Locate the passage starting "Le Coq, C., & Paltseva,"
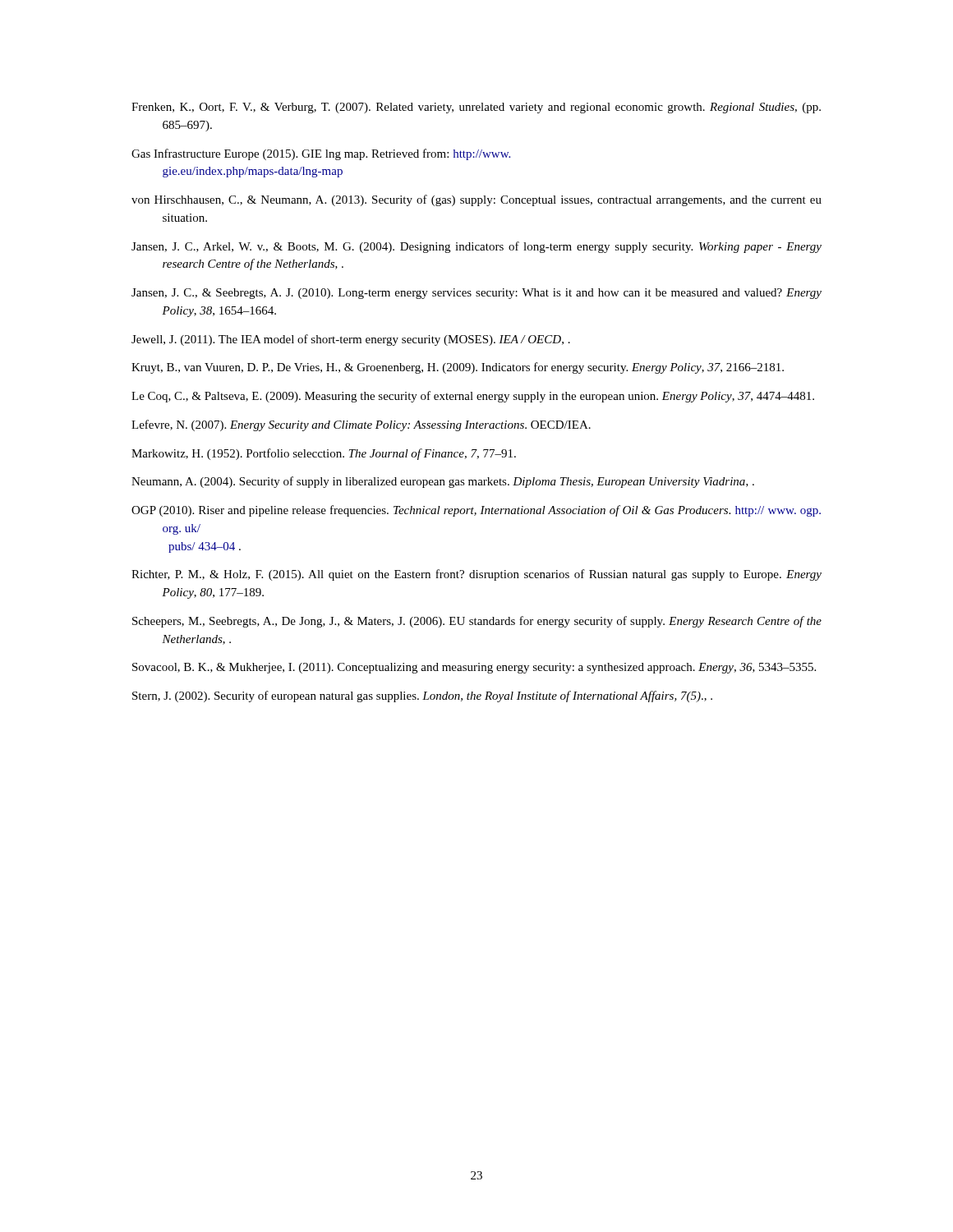 [x=473, y=396]
